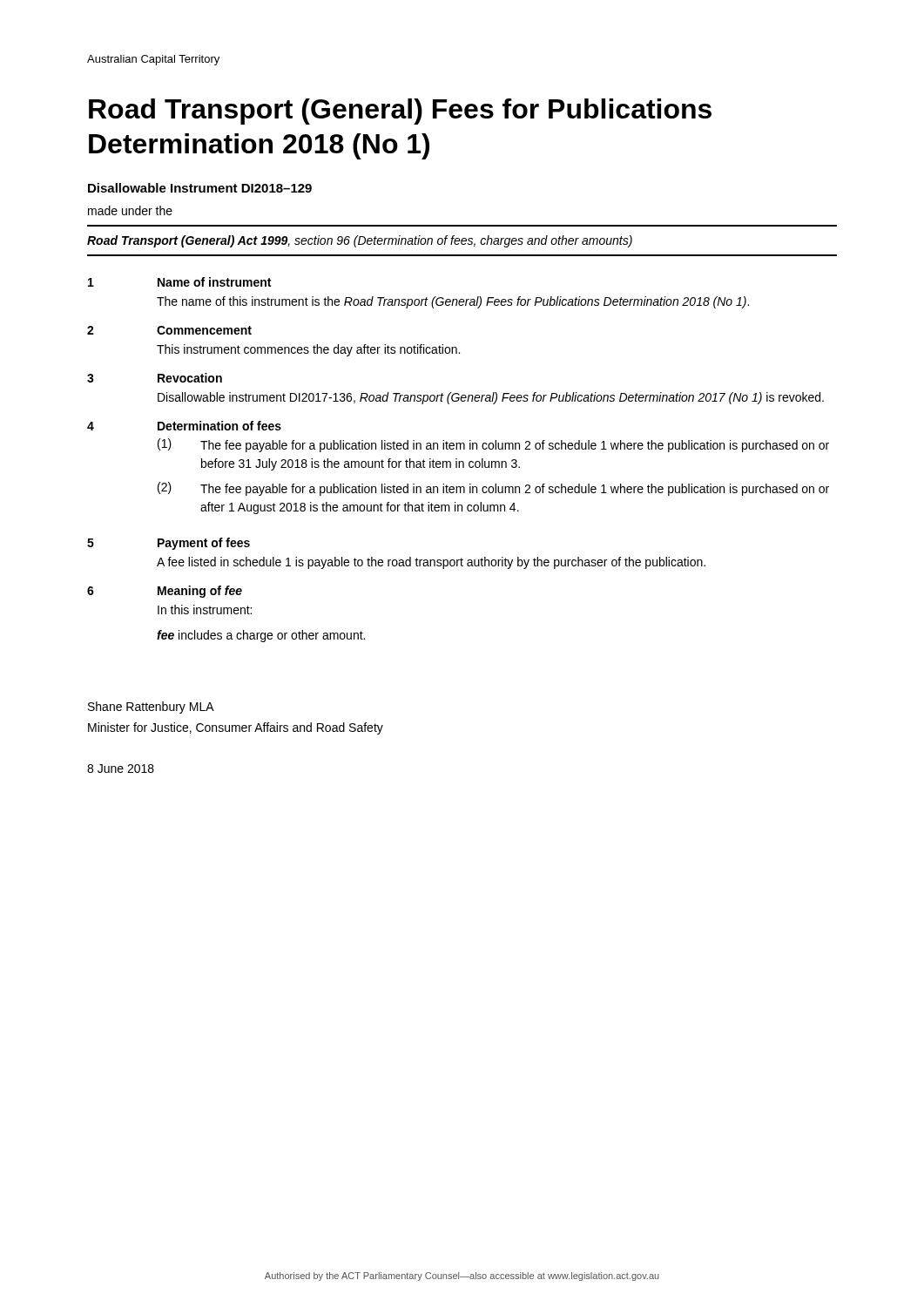
Task: Find the section header that says "Payment of fees"
Action: 204,543
